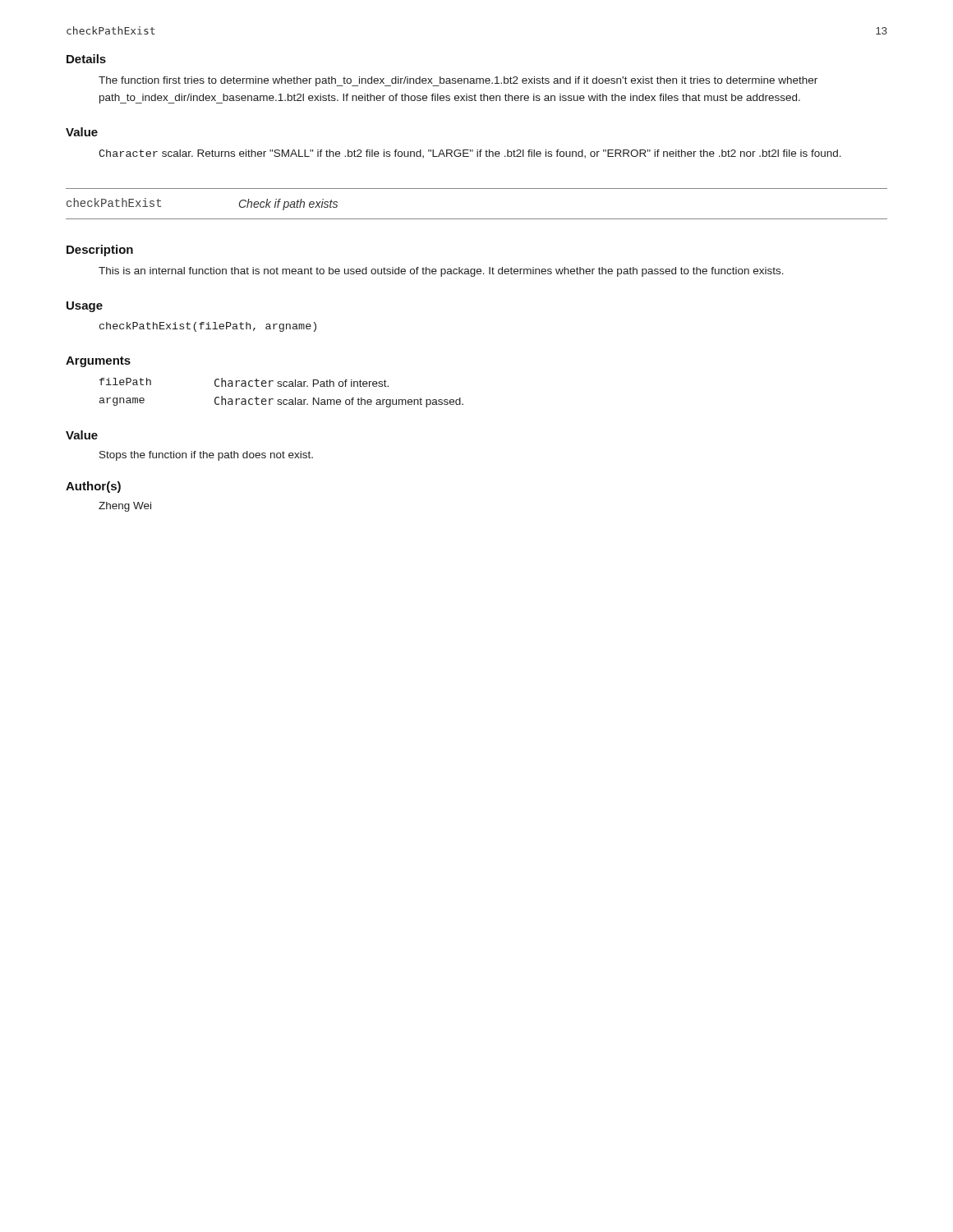Find the table that mentions "Character scalar. Path of interest."
This screenshot has height=1232, width=953.
coord(476,392)
